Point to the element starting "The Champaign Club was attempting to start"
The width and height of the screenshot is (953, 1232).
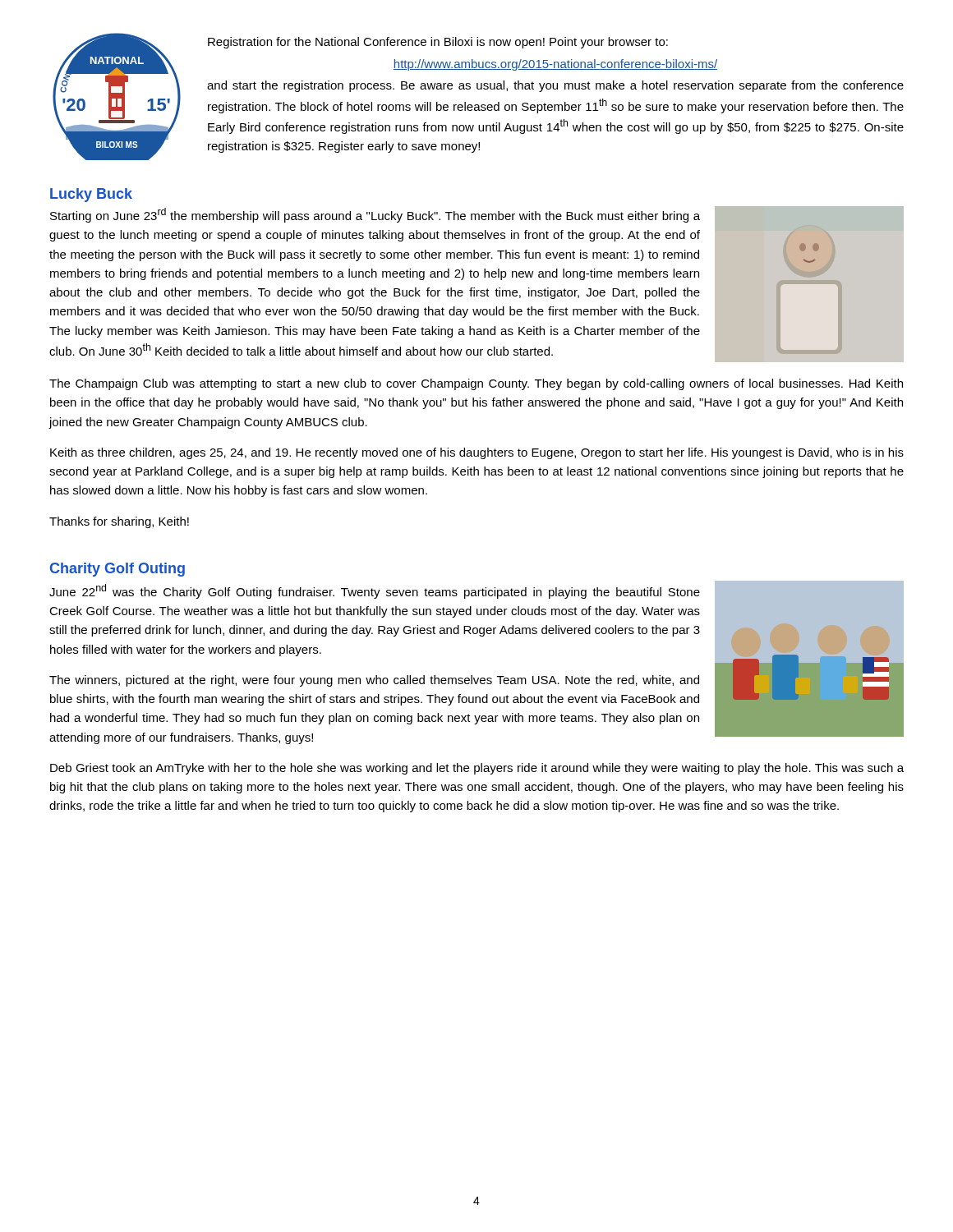pyautogui.click(x=476, y=402)
